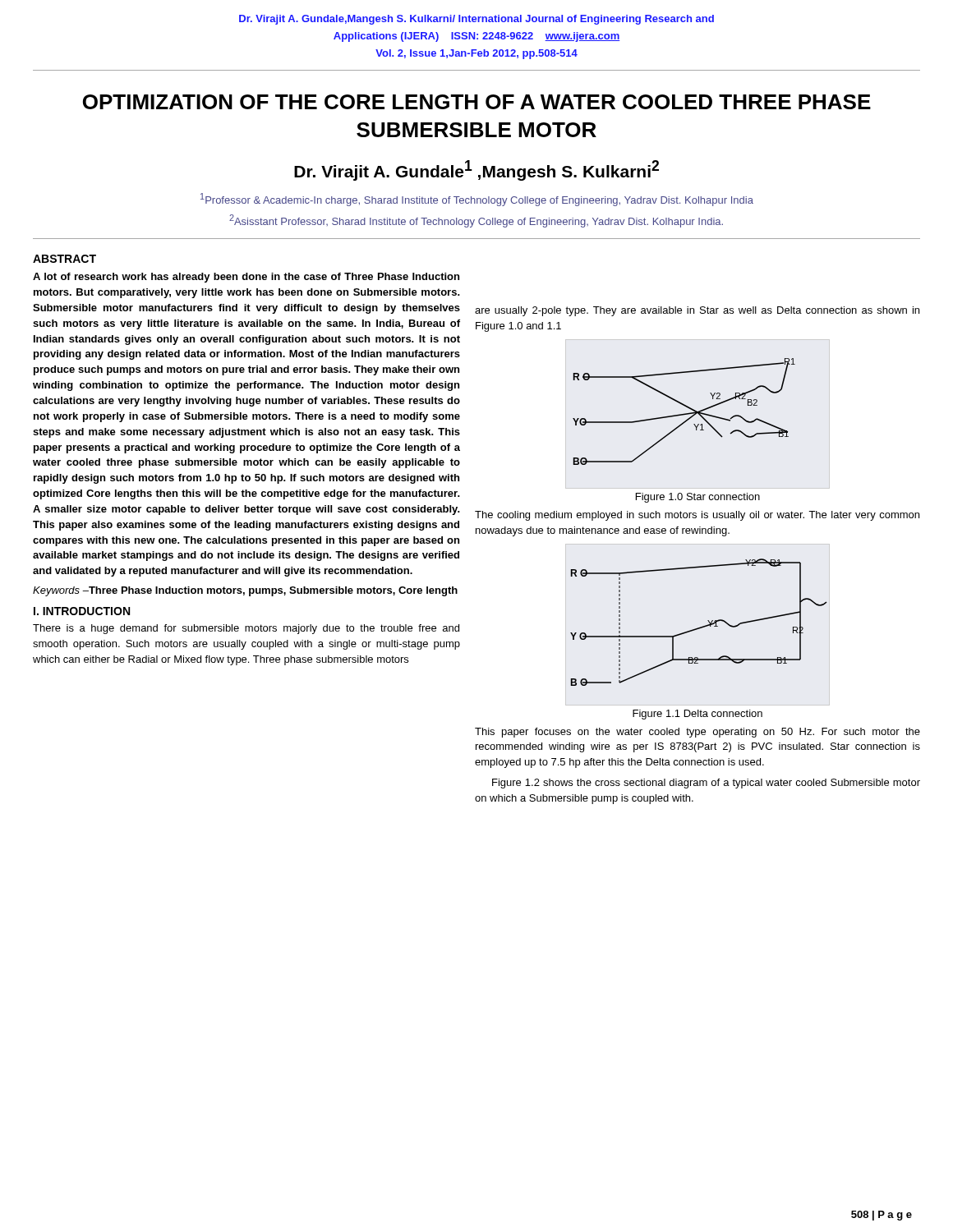Click on the text starting "are usually 2-pole type."
The height and width of the screenshot is (1232, 953).
698,319
